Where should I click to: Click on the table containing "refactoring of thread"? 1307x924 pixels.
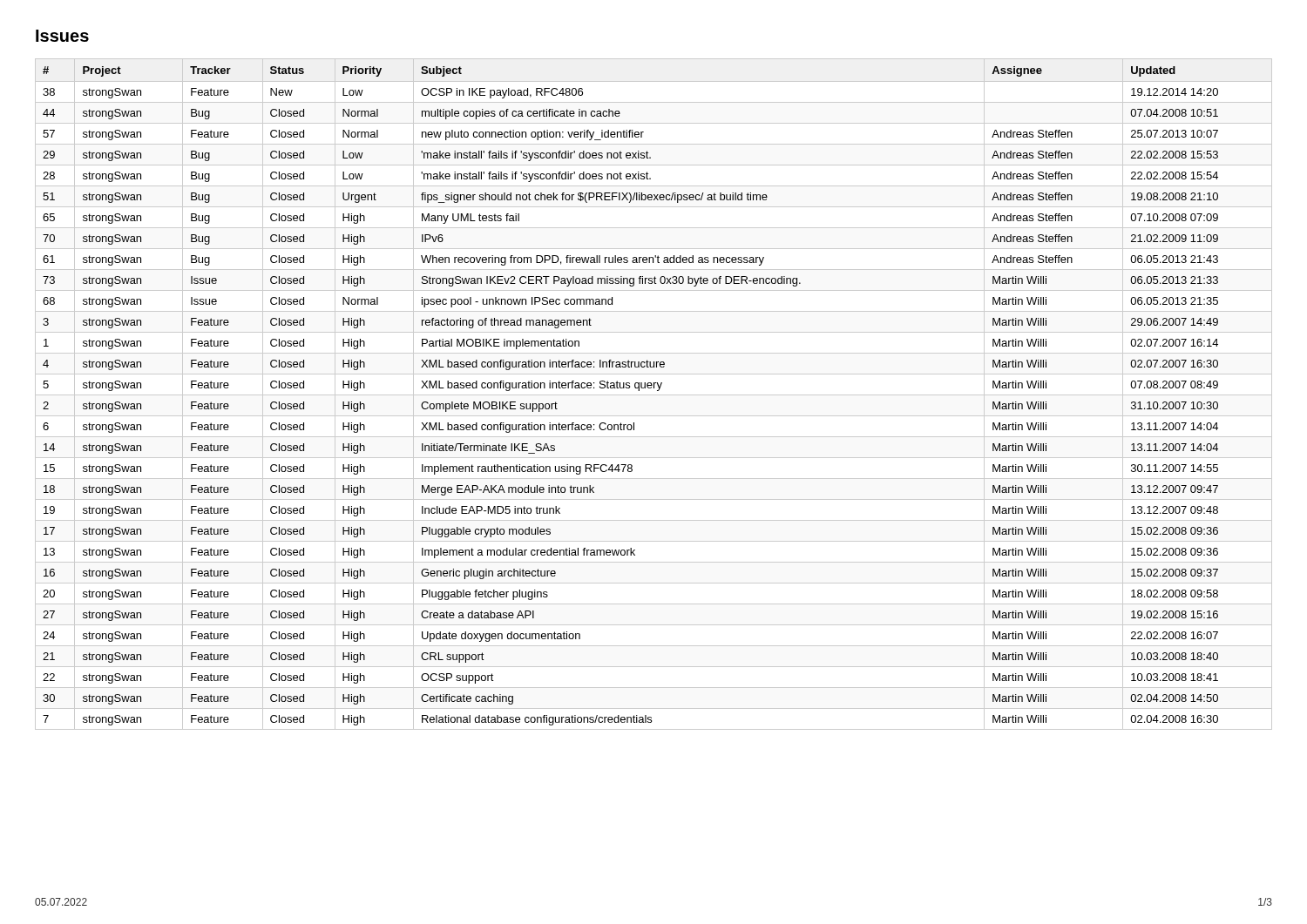(x=654, y=394)
